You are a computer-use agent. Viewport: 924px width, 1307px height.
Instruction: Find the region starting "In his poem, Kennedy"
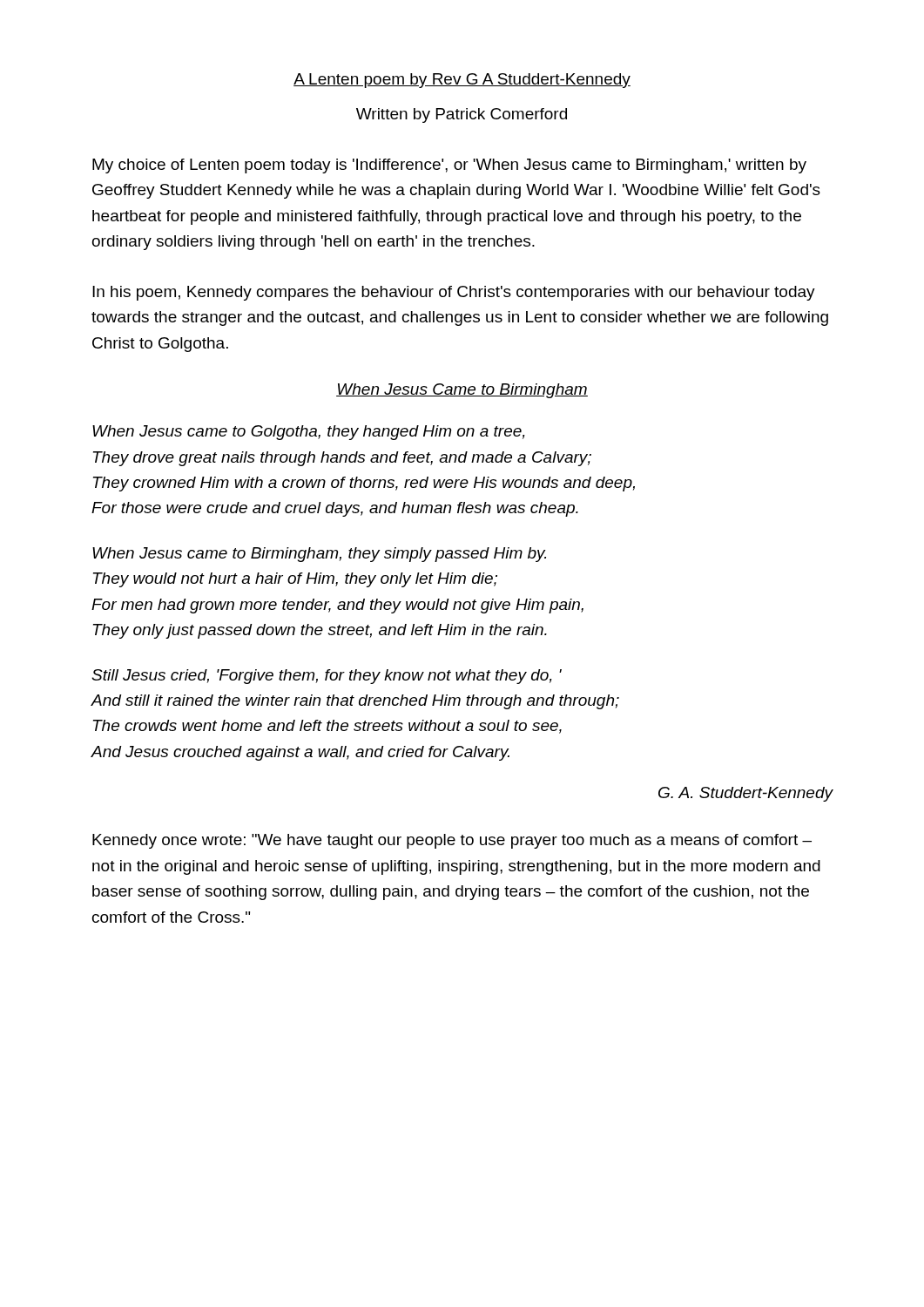click(460, 317)
